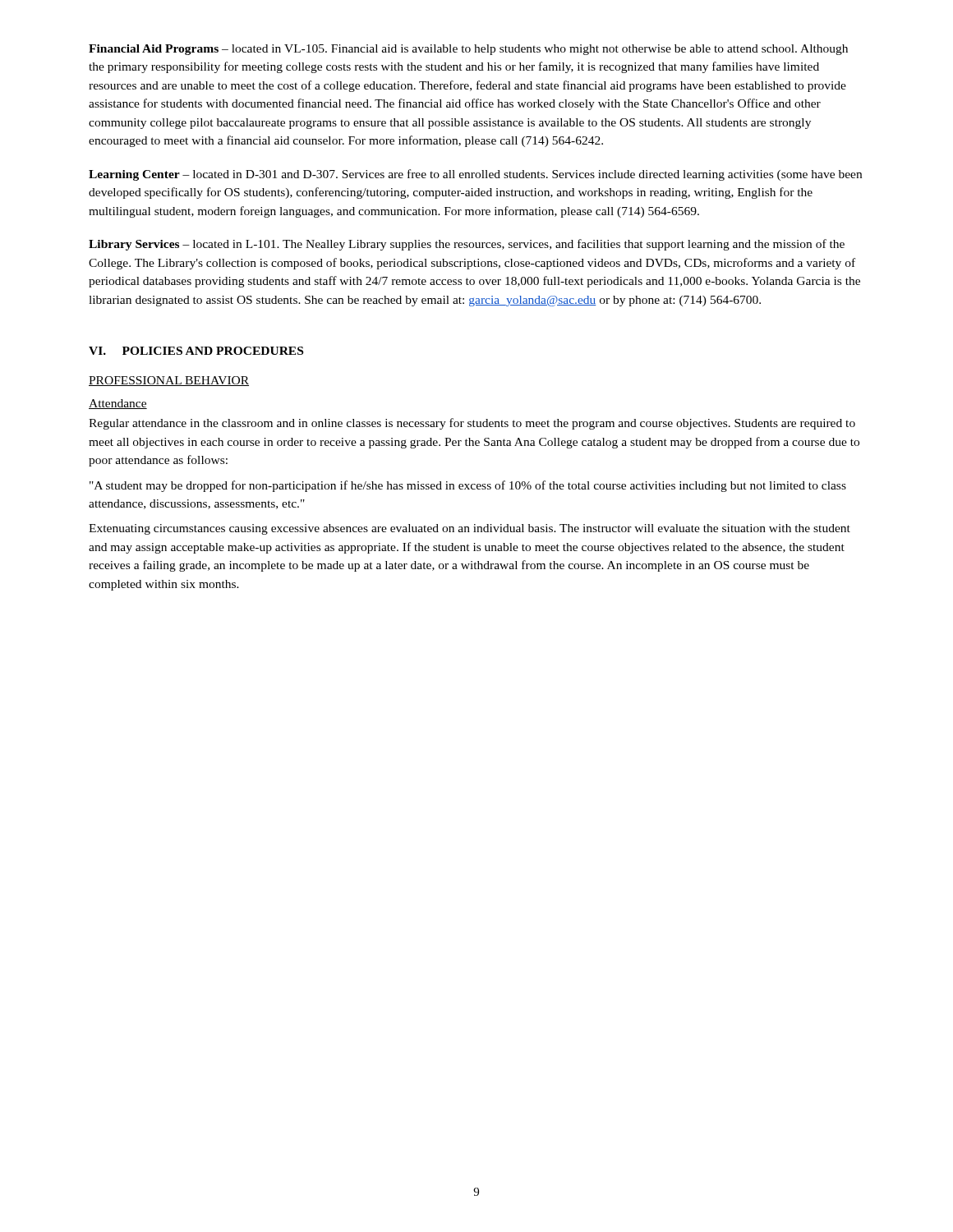Point to the passage starting "Learning Center –"

point(476,192)
